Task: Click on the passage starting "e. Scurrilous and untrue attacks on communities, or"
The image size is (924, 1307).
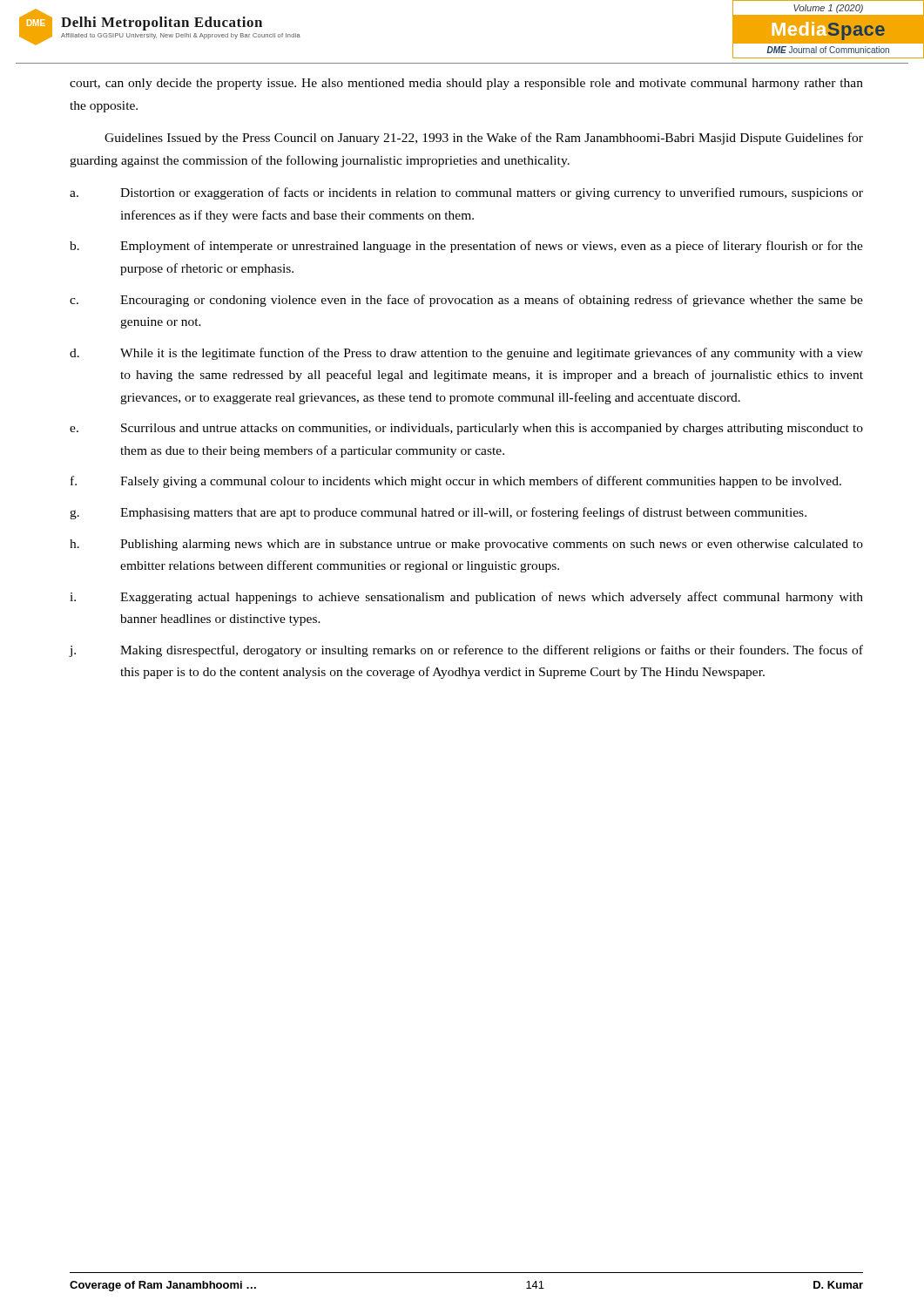Action: (466, 439)
